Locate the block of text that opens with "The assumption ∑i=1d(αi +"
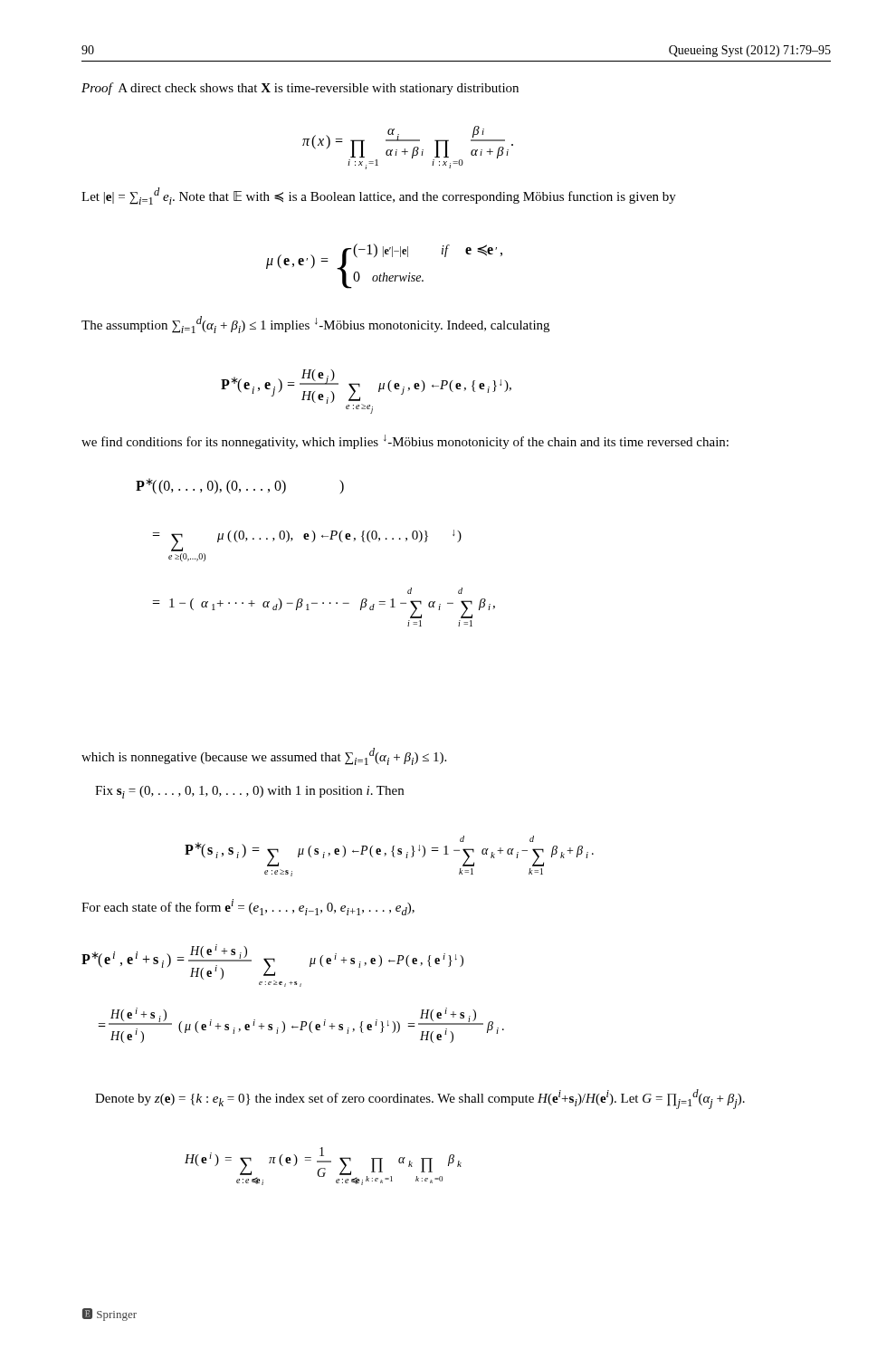 pos(316,325)
